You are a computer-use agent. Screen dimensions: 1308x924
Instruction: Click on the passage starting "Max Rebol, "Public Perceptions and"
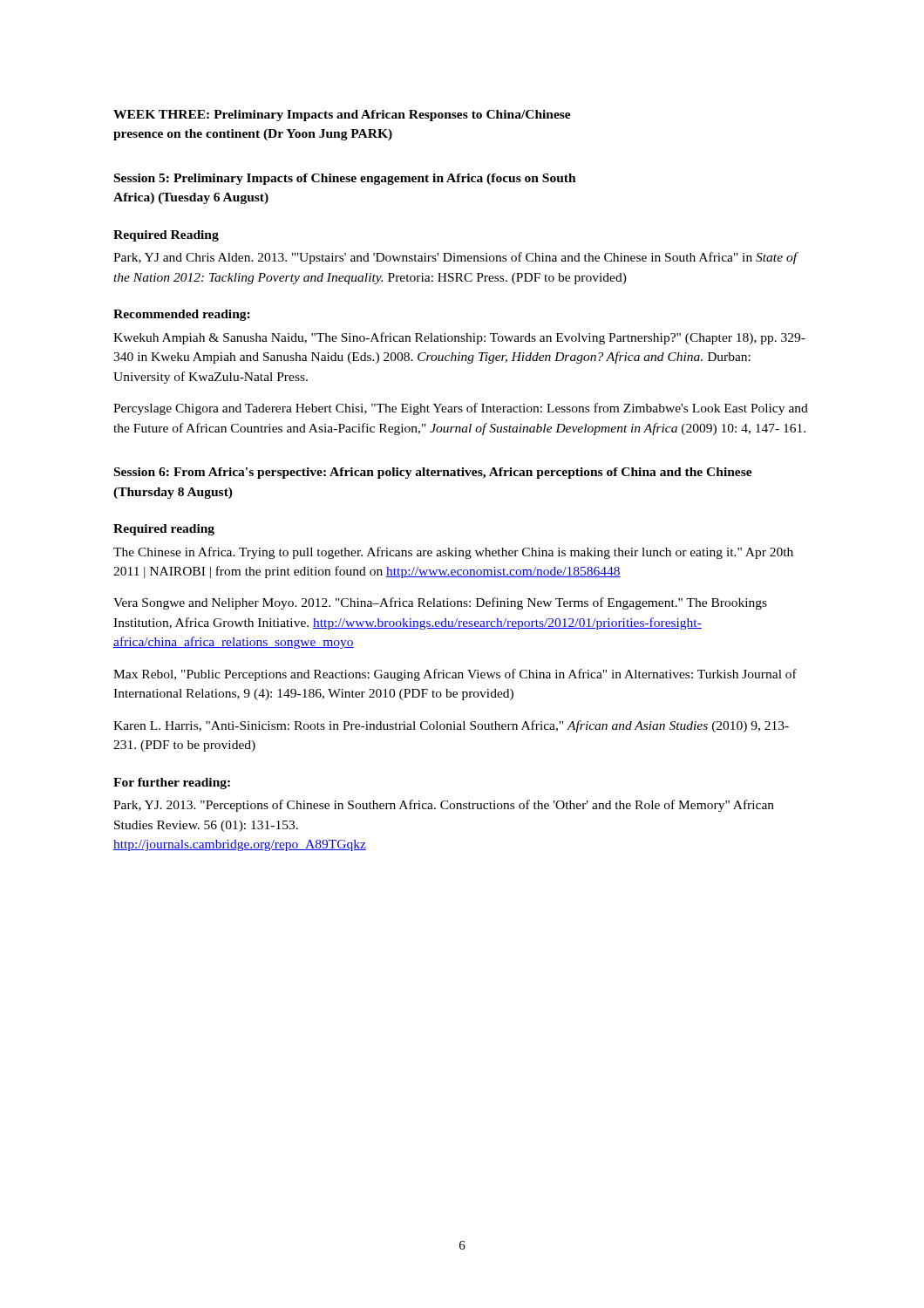[455, 683]
